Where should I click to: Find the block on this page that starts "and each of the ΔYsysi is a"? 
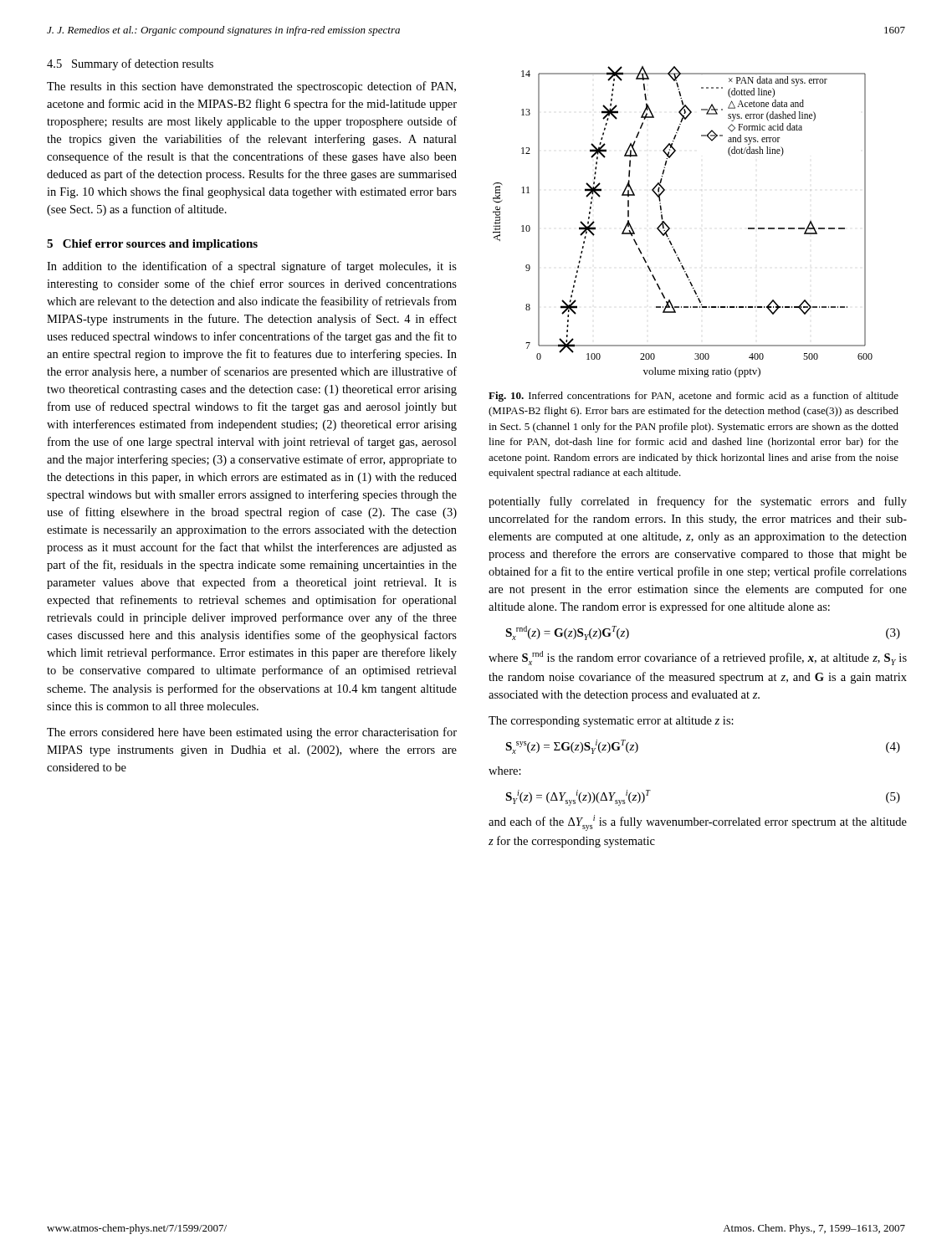click(698, 831)
